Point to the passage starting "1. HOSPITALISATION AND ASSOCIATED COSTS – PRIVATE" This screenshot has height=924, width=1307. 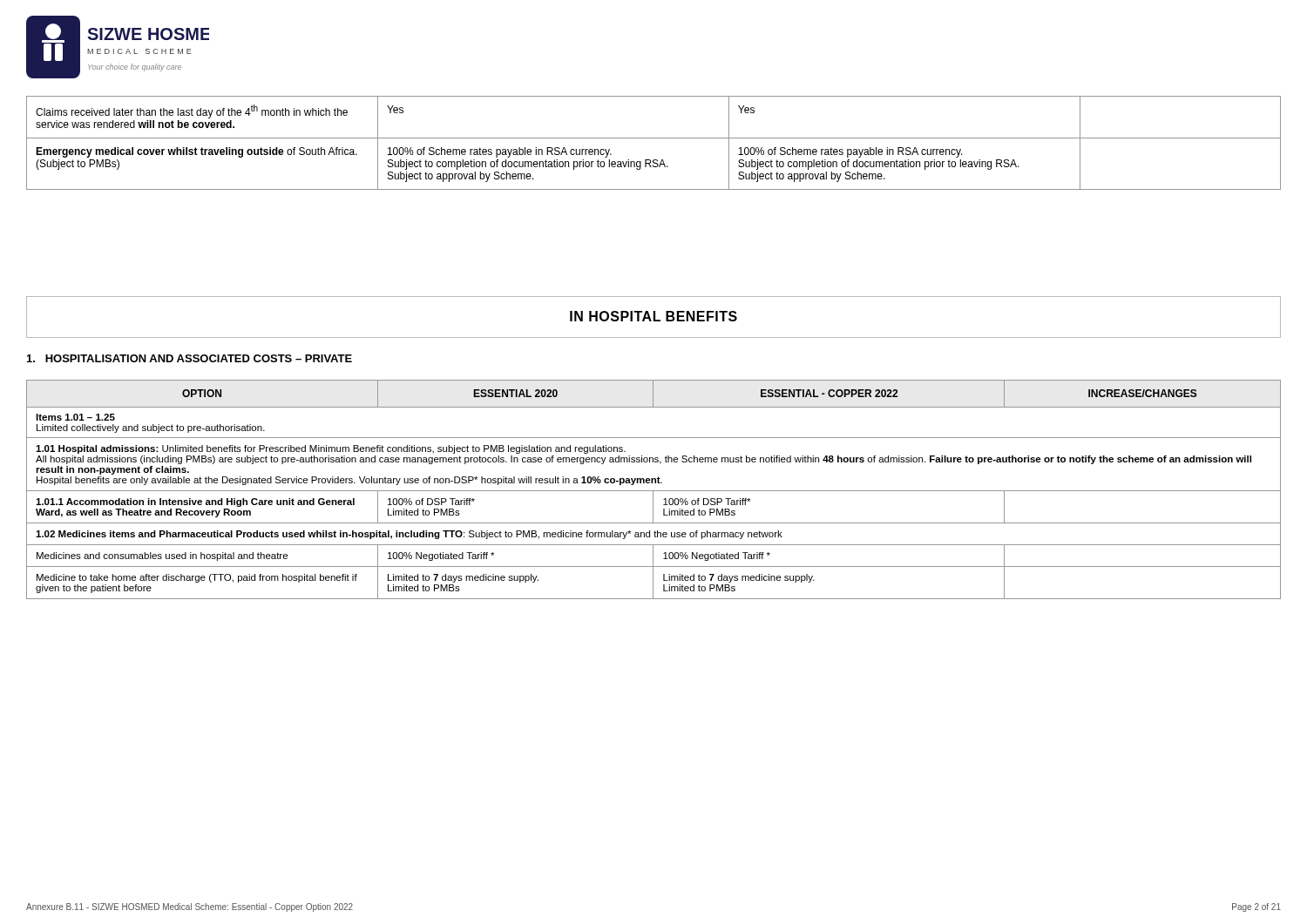pyautogui.click(x=189, y=358)
